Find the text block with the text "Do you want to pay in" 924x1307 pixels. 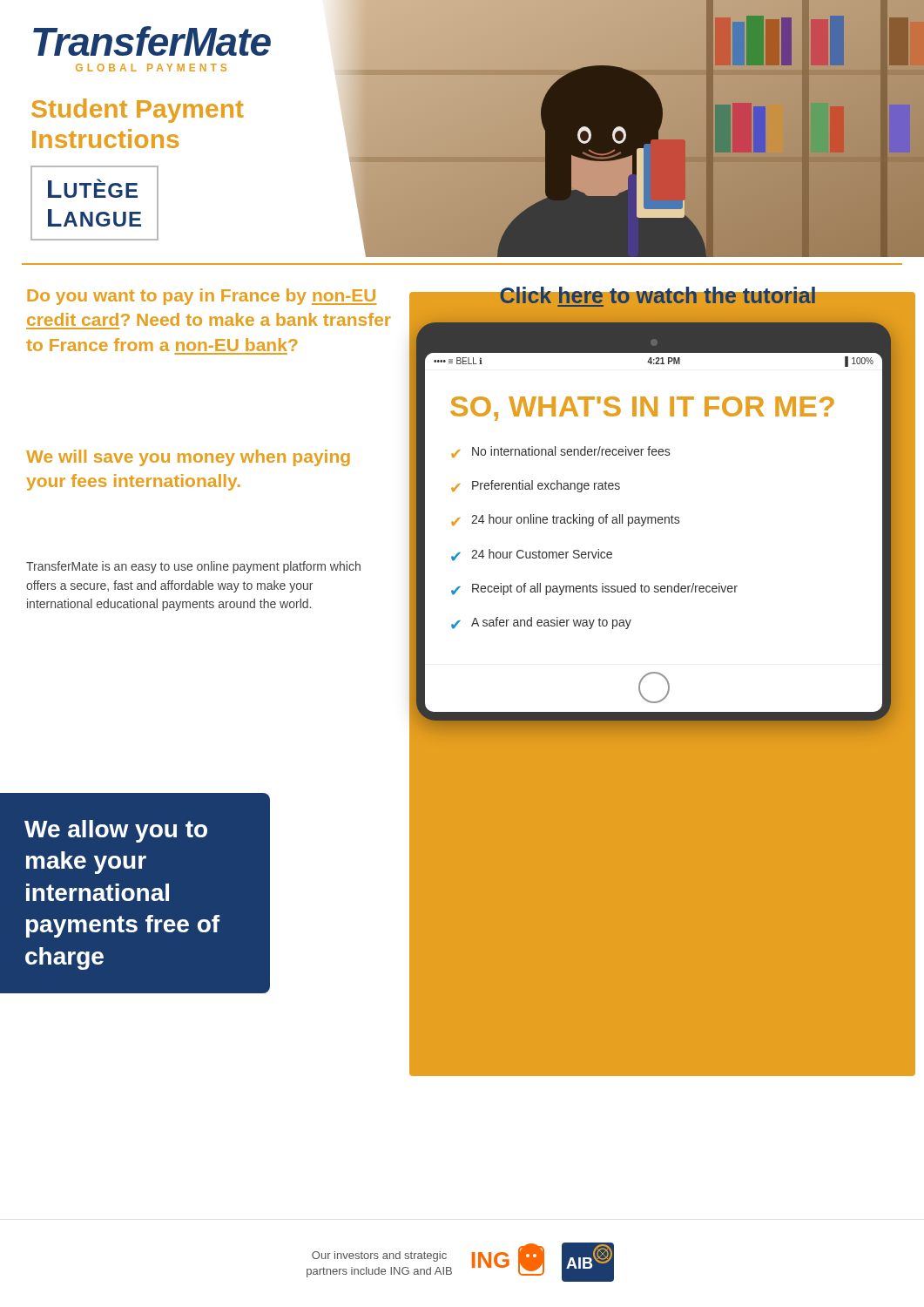point(209,320)
